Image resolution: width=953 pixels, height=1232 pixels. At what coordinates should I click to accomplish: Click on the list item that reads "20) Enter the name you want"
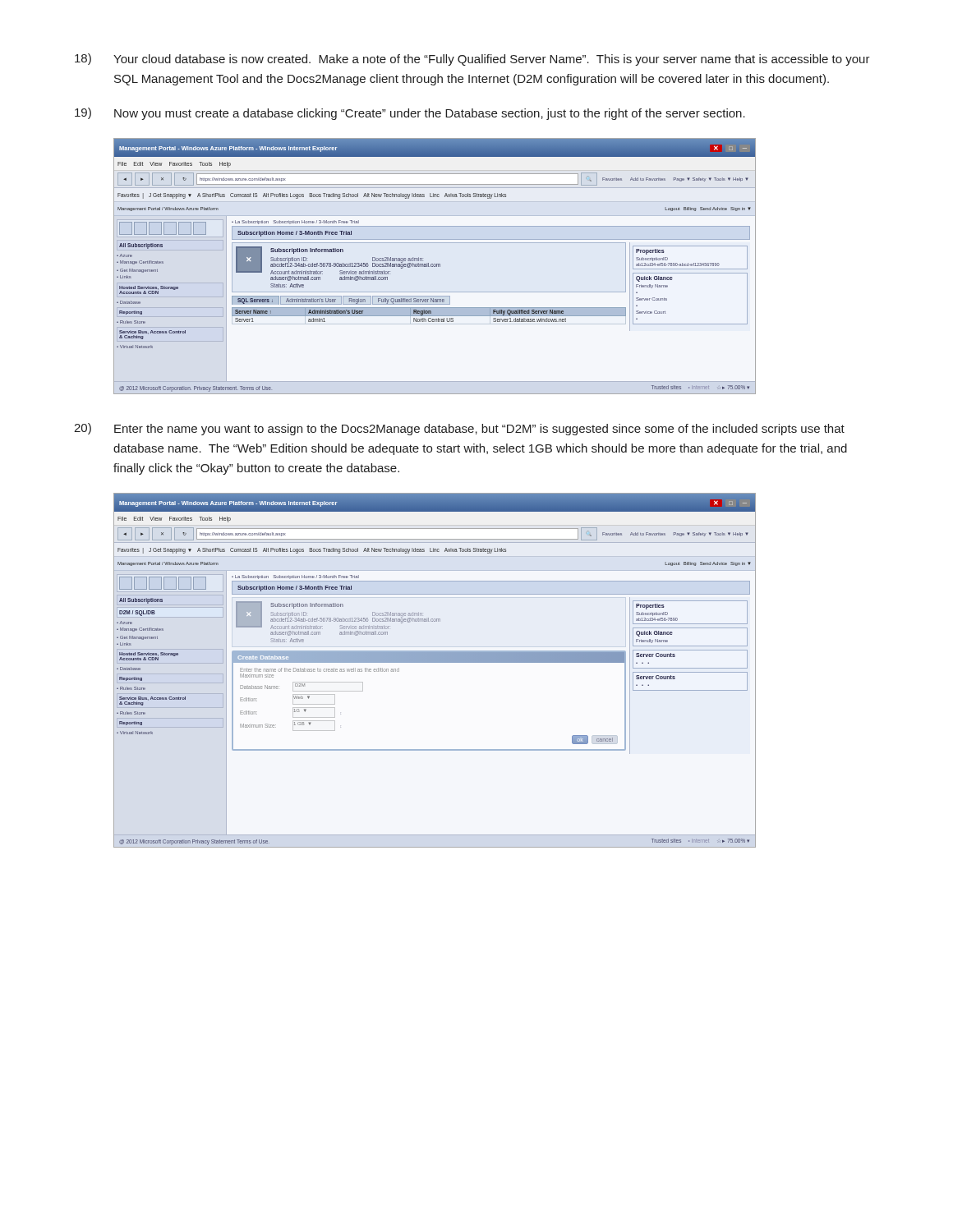[476, 448]
